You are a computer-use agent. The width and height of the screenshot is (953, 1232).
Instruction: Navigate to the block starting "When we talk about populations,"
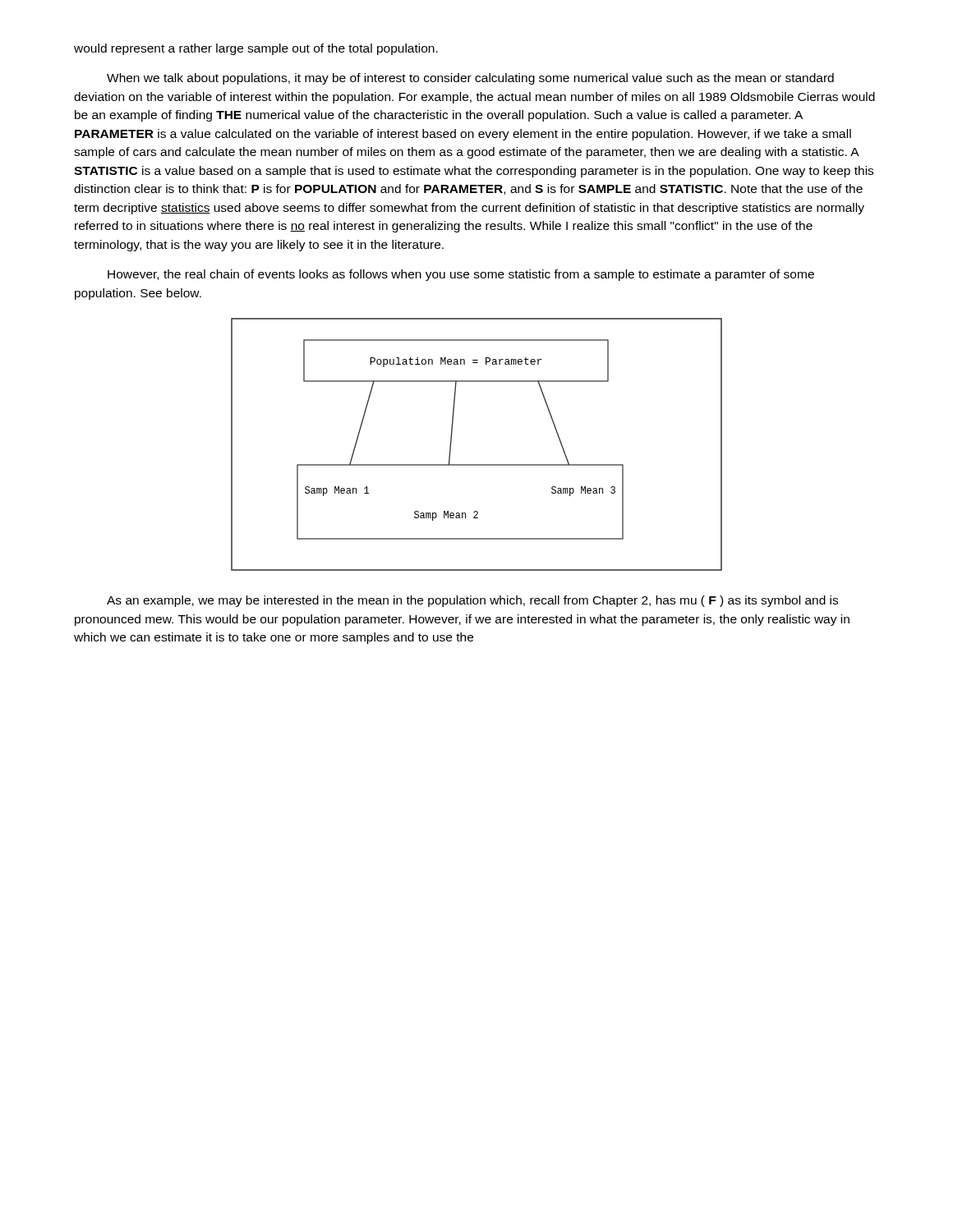pyautogui.click(x=475, y=161)
